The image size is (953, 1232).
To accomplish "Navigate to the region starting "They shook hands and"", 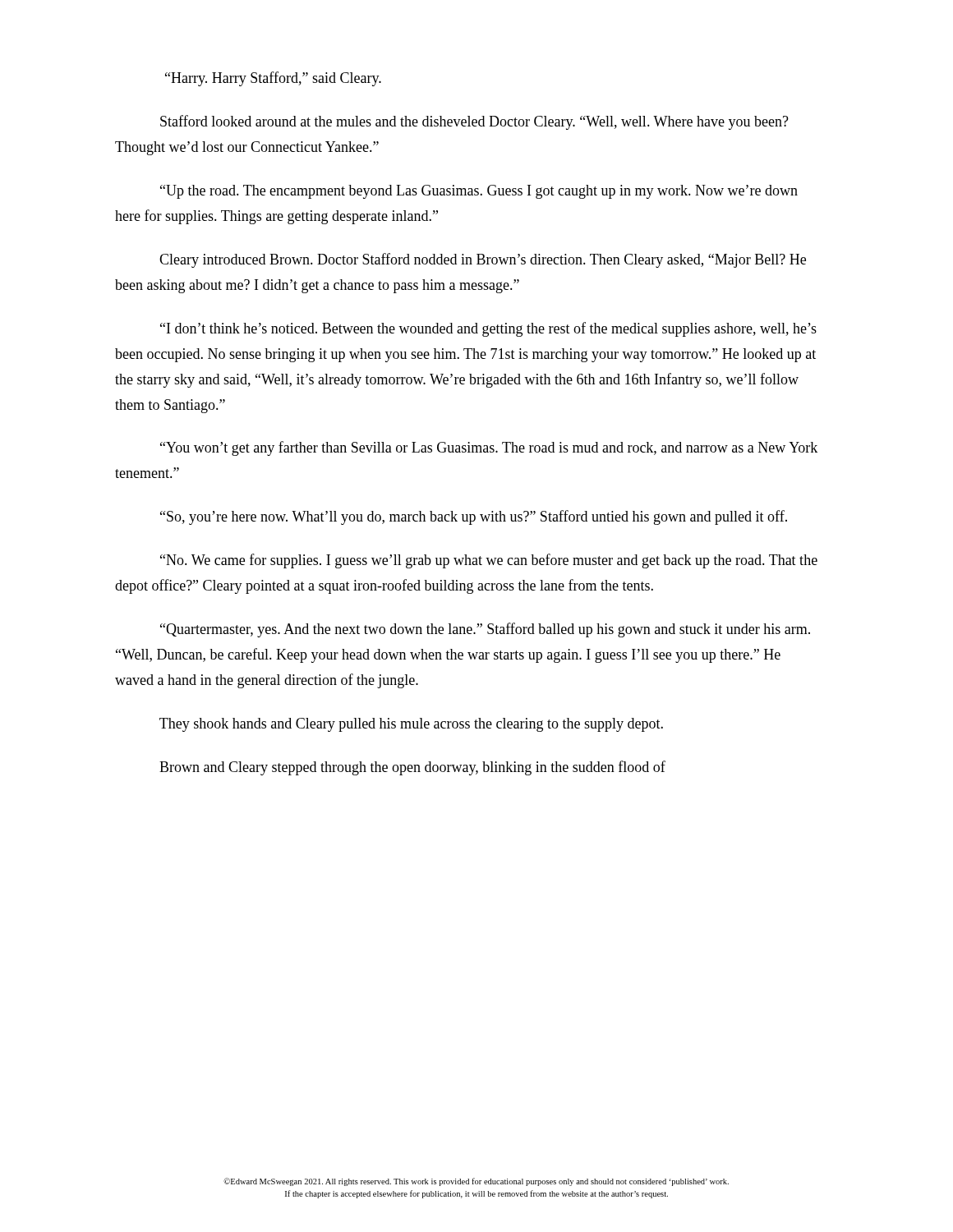I will (389, 724).
